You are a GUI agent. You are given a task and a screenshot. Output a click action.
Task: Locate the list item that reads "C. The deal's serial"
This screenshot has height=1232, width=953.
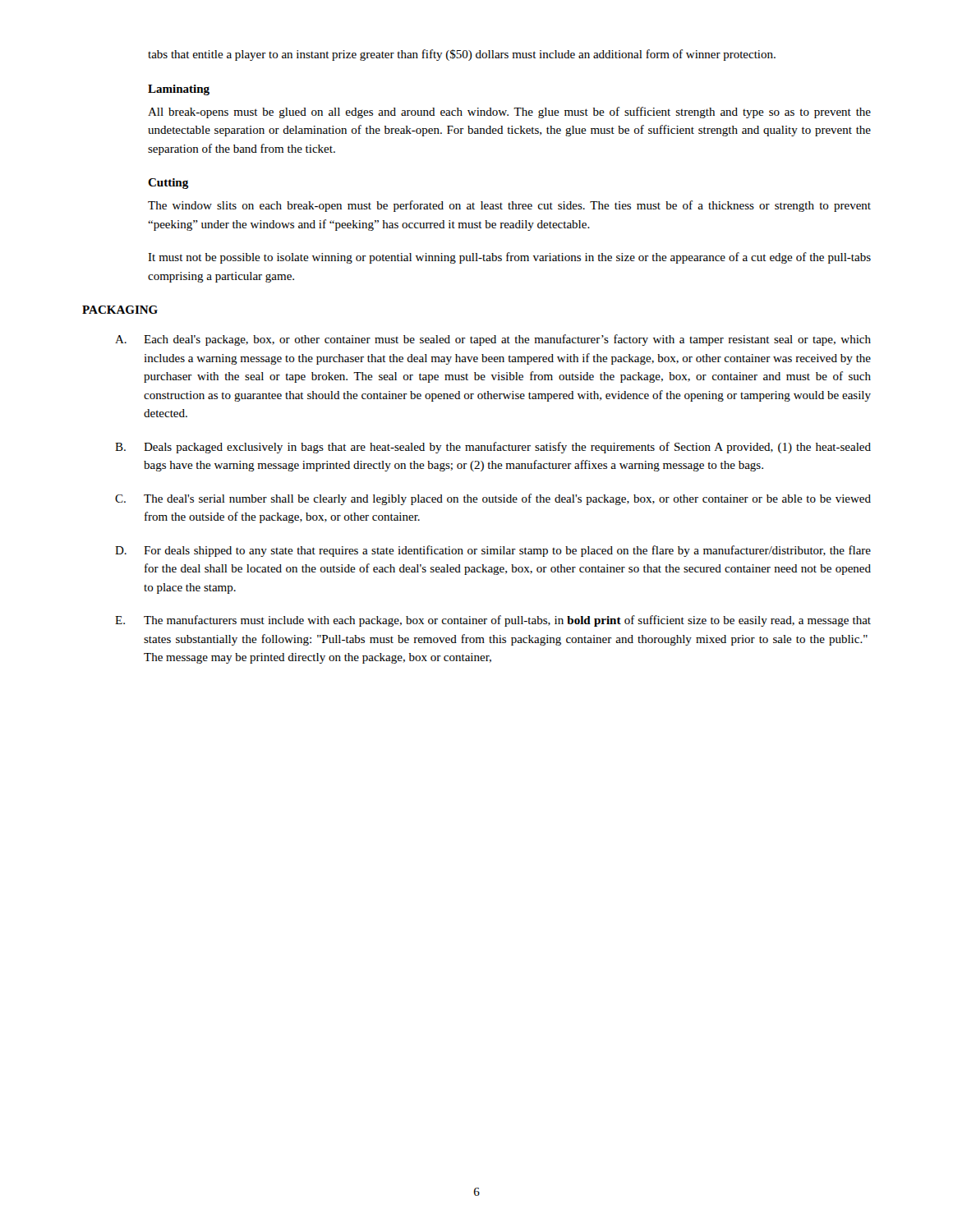[x=493, y=508]
